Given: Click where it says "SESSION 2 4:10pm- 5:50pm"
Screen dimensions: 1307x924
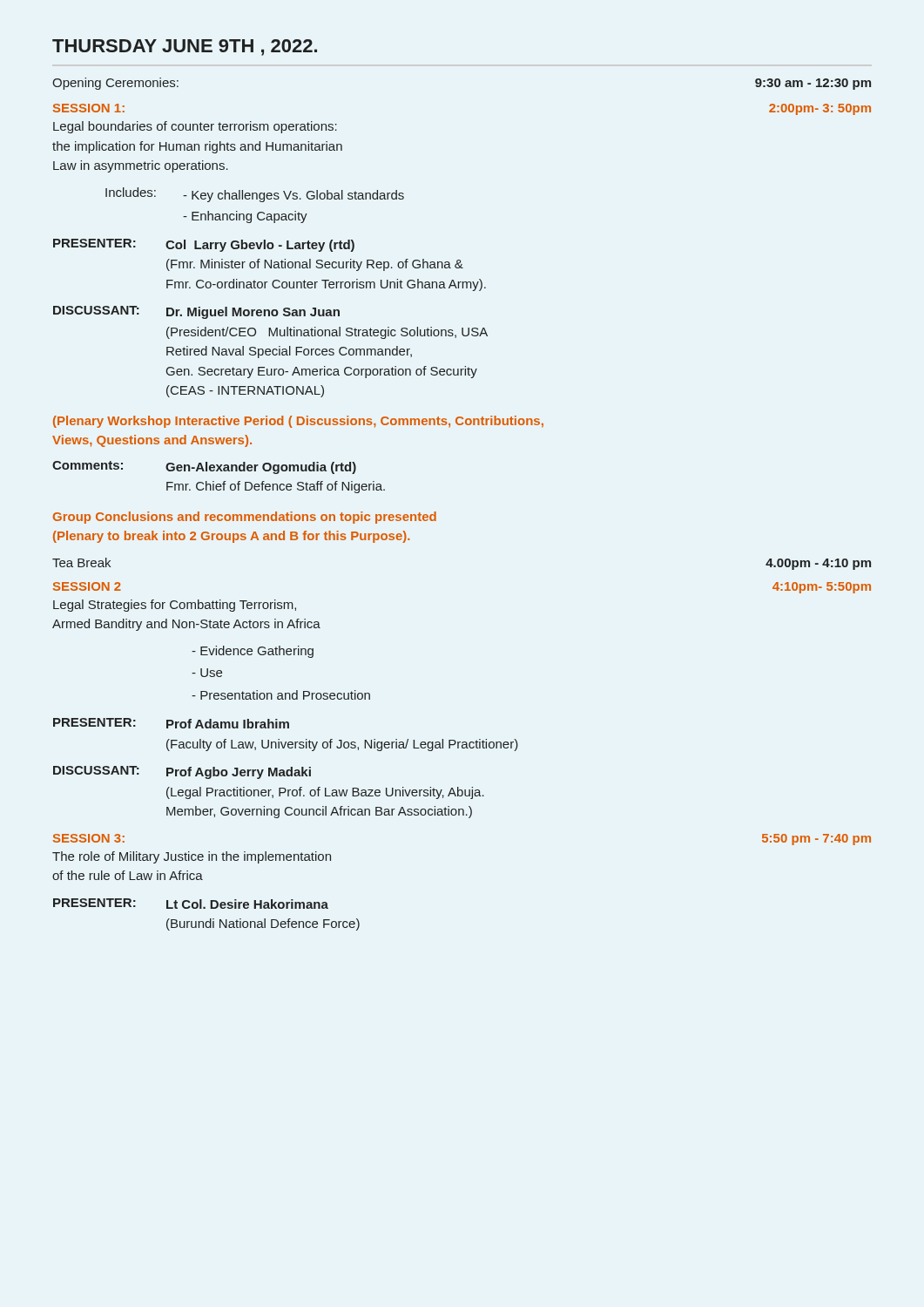Looking at the screenshot, I should pyautogui.click(x=88, y=588).
